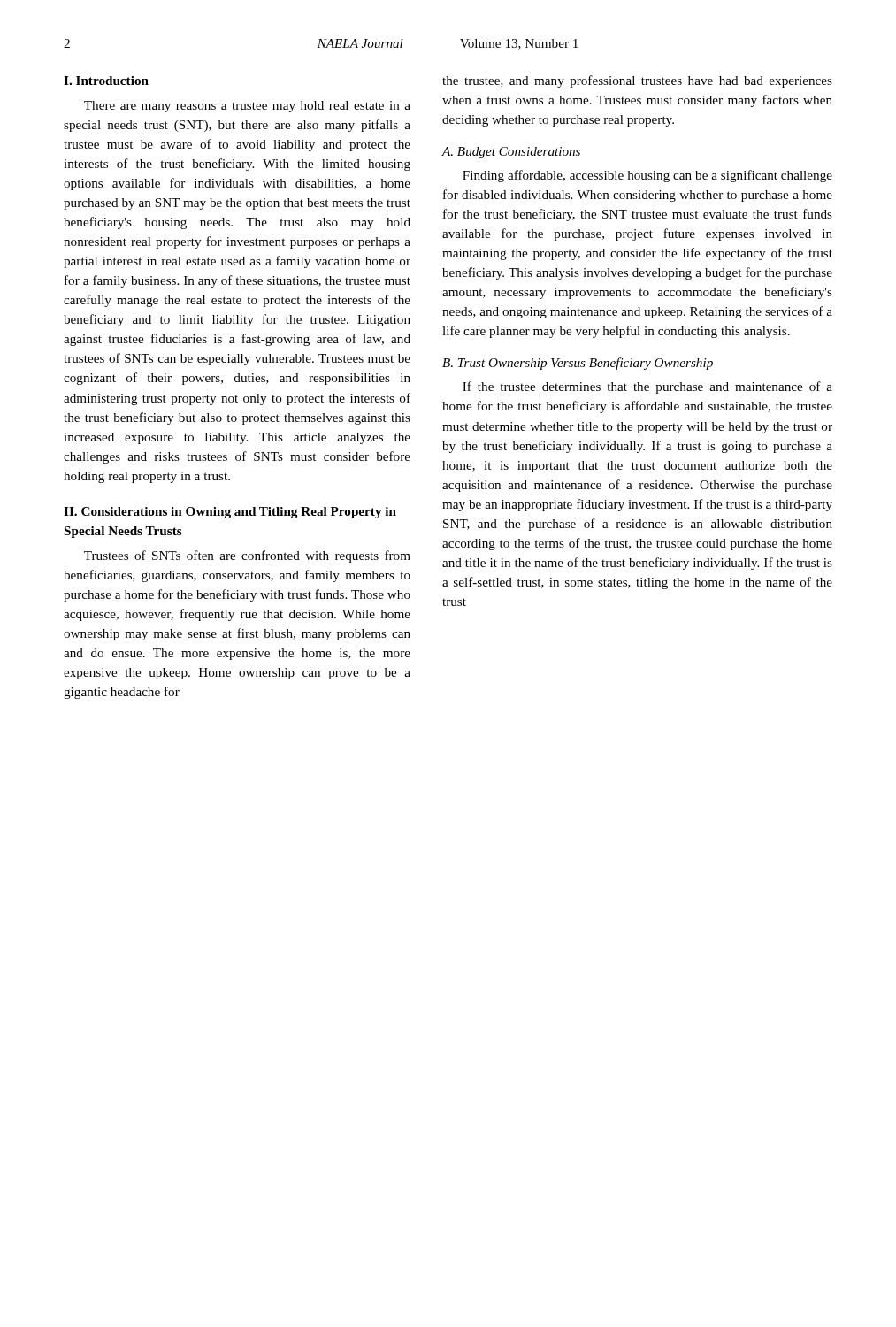Find the text block with the text "Finding affordable, accessible housing can"
This screenshot has height=1327, width=896.
point(637,253)
